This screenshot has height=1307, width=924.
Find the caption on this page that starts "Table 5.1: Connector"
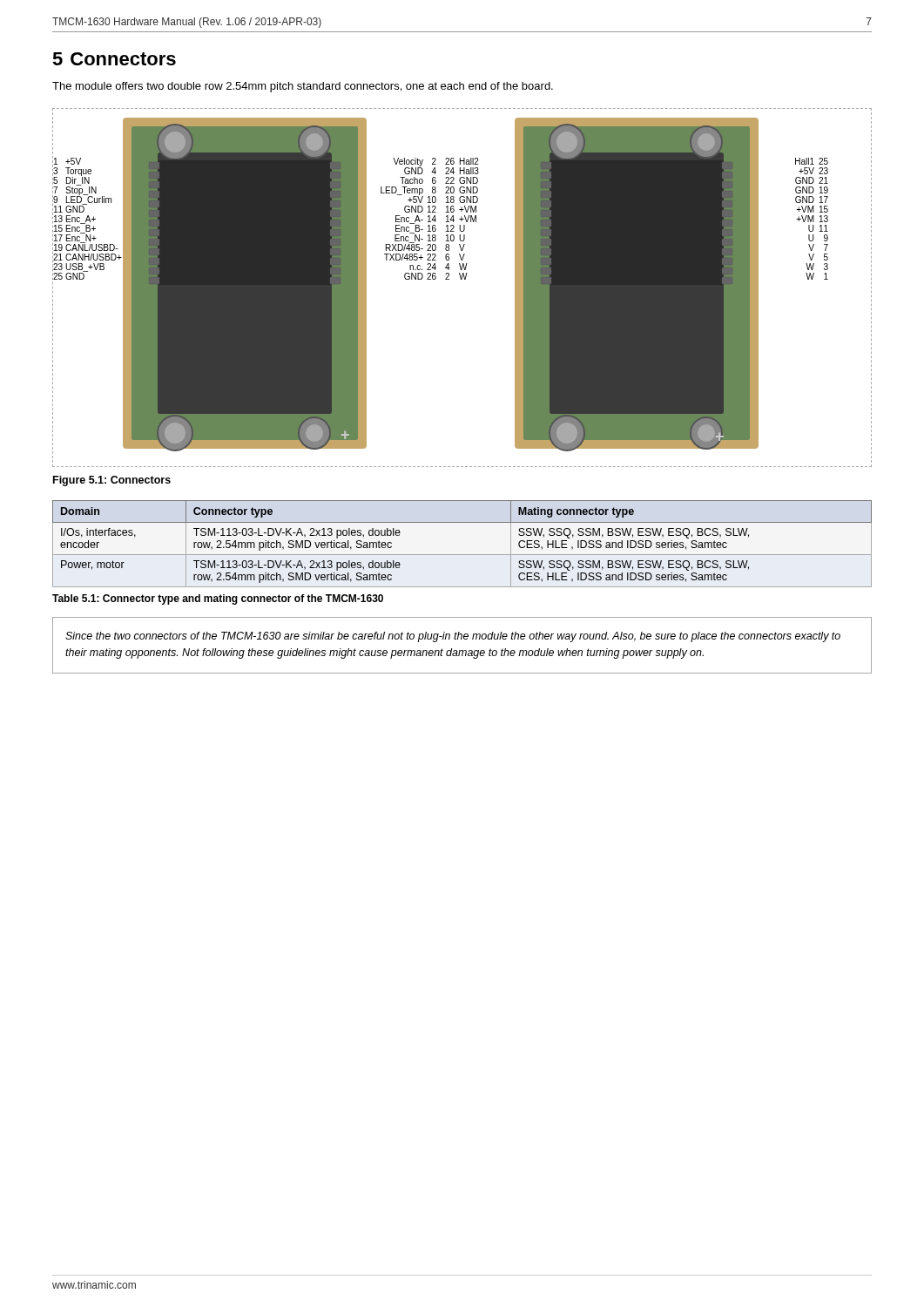(218, 599)
